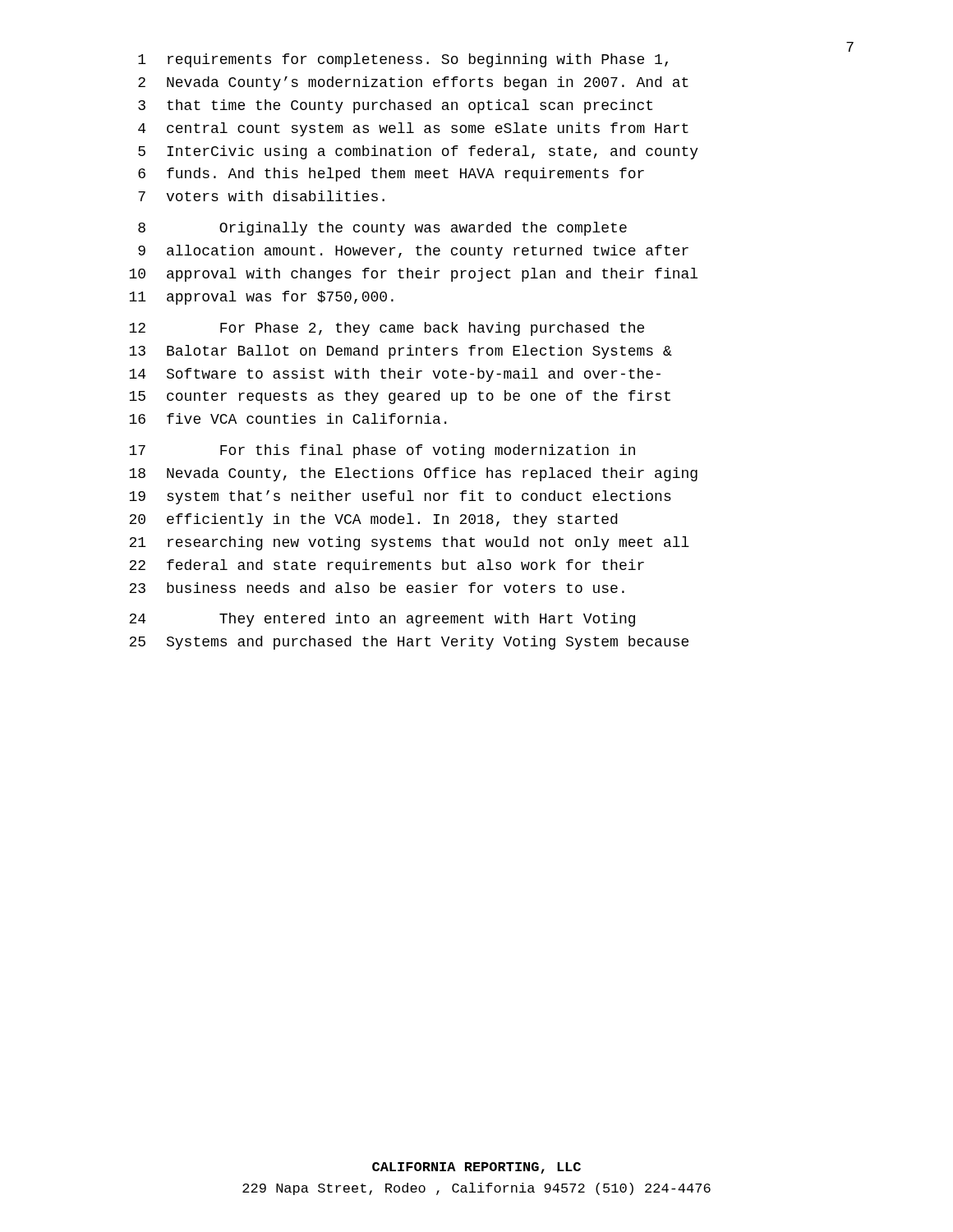Viewport: 953px width, 1232px height.
Task: Click on the element starting "17 For this"
Action: (372, 452)
